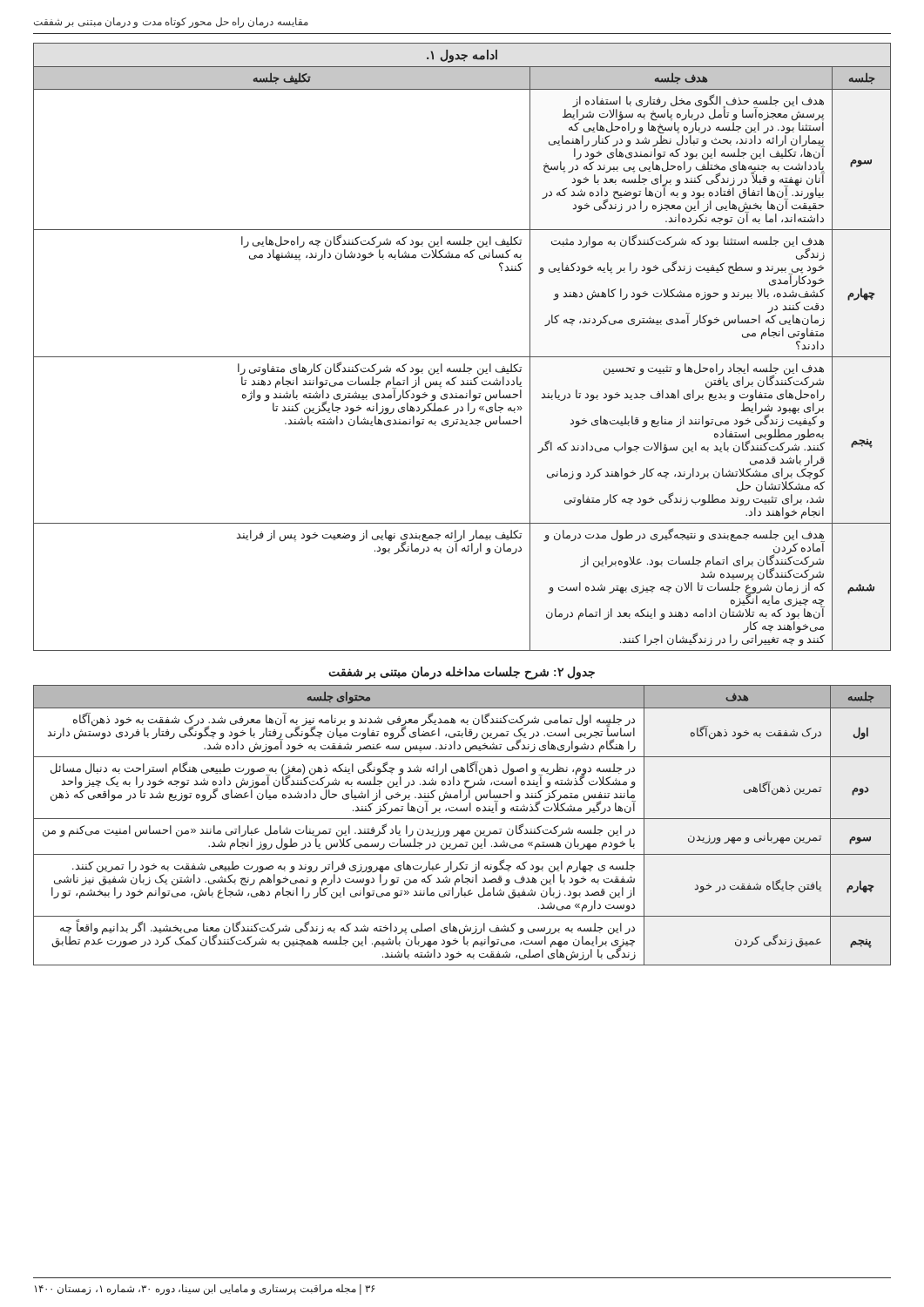Locate the text block starting "ادامه جدول ۱."
924x1307 pixels.
[462, 55]
